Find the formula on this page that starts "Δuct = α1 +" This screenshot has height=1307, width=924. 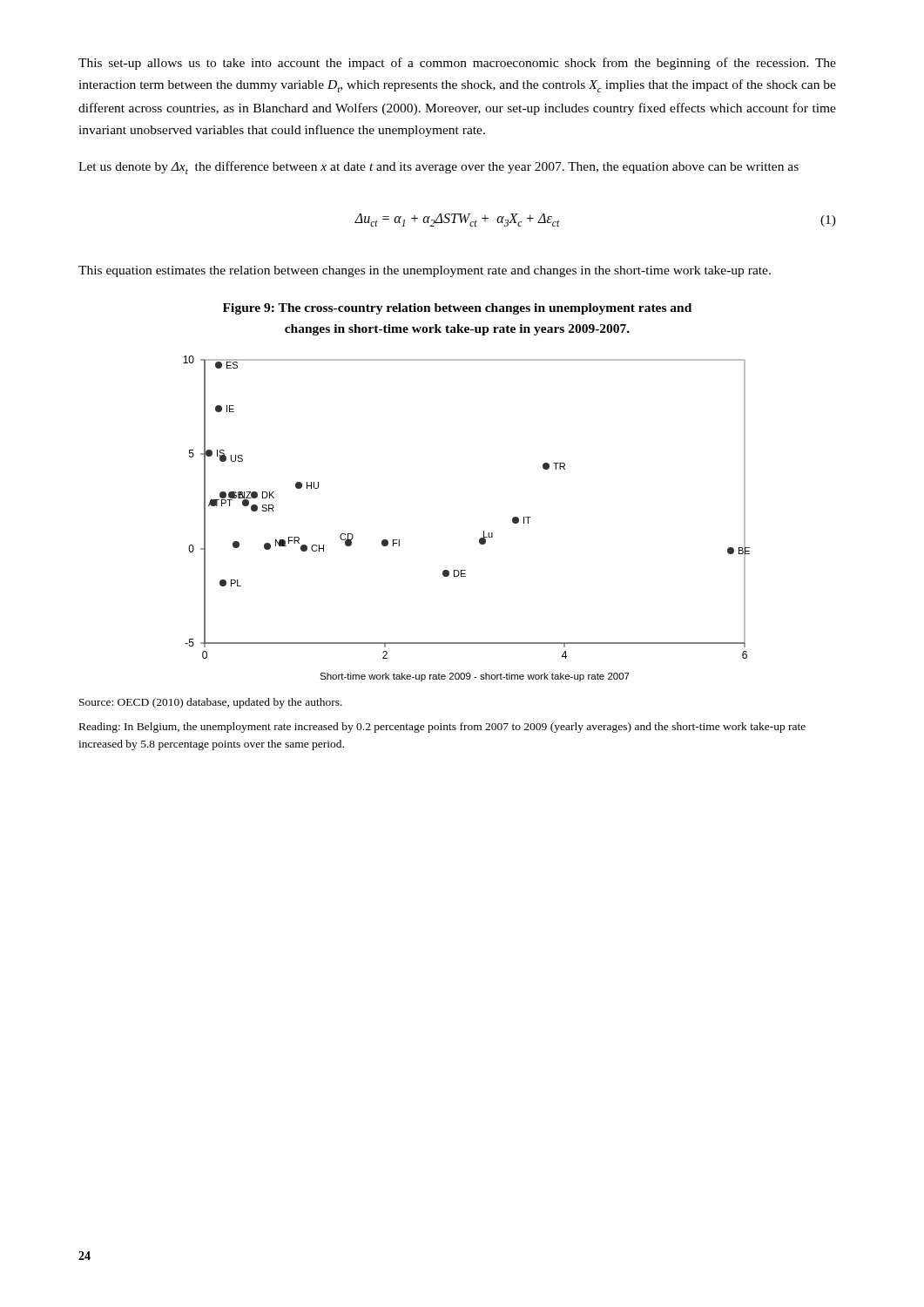(462, 220)
